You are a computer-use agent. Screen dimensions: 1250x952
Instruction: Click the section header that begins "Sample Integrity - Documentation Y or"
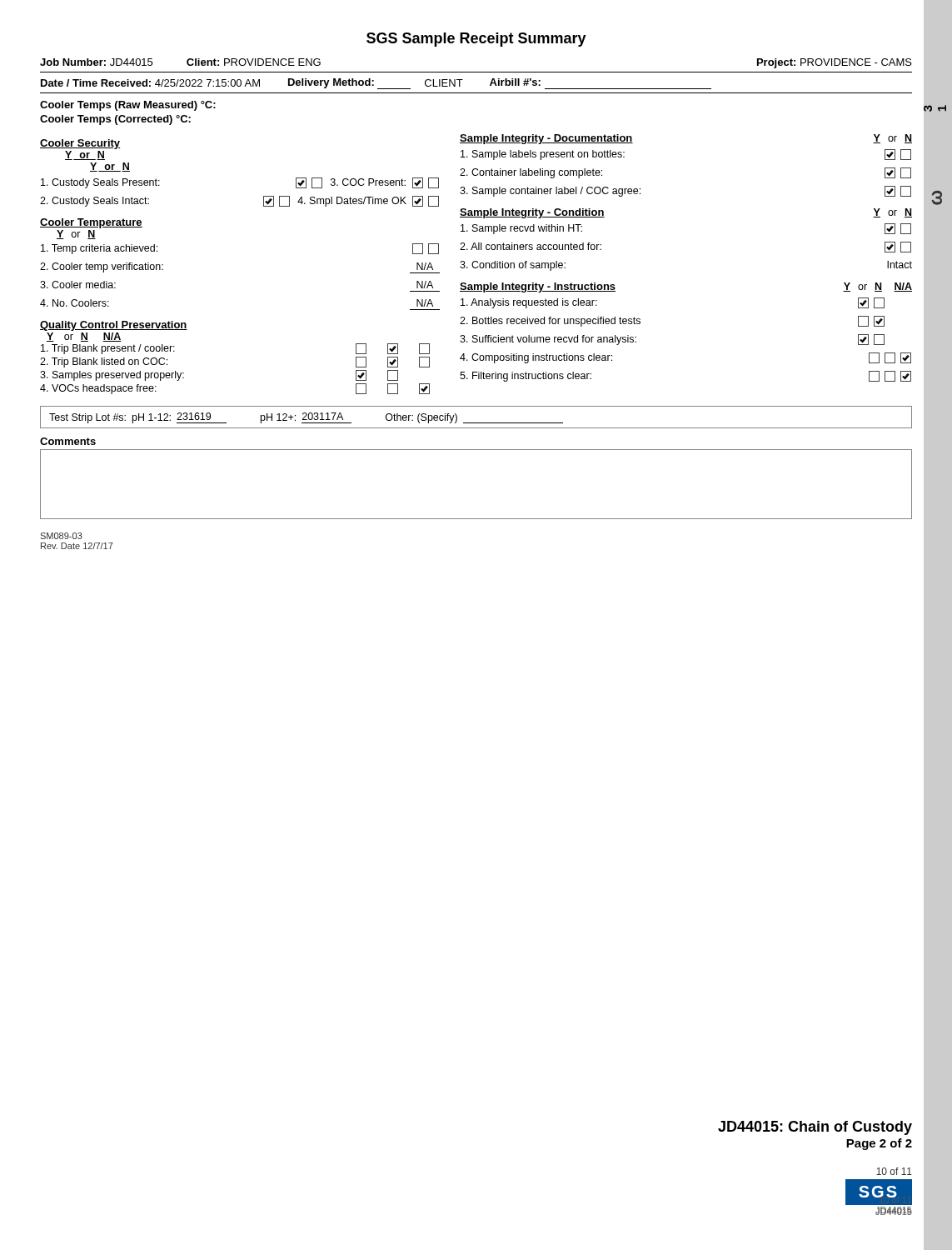pos(580,139)
